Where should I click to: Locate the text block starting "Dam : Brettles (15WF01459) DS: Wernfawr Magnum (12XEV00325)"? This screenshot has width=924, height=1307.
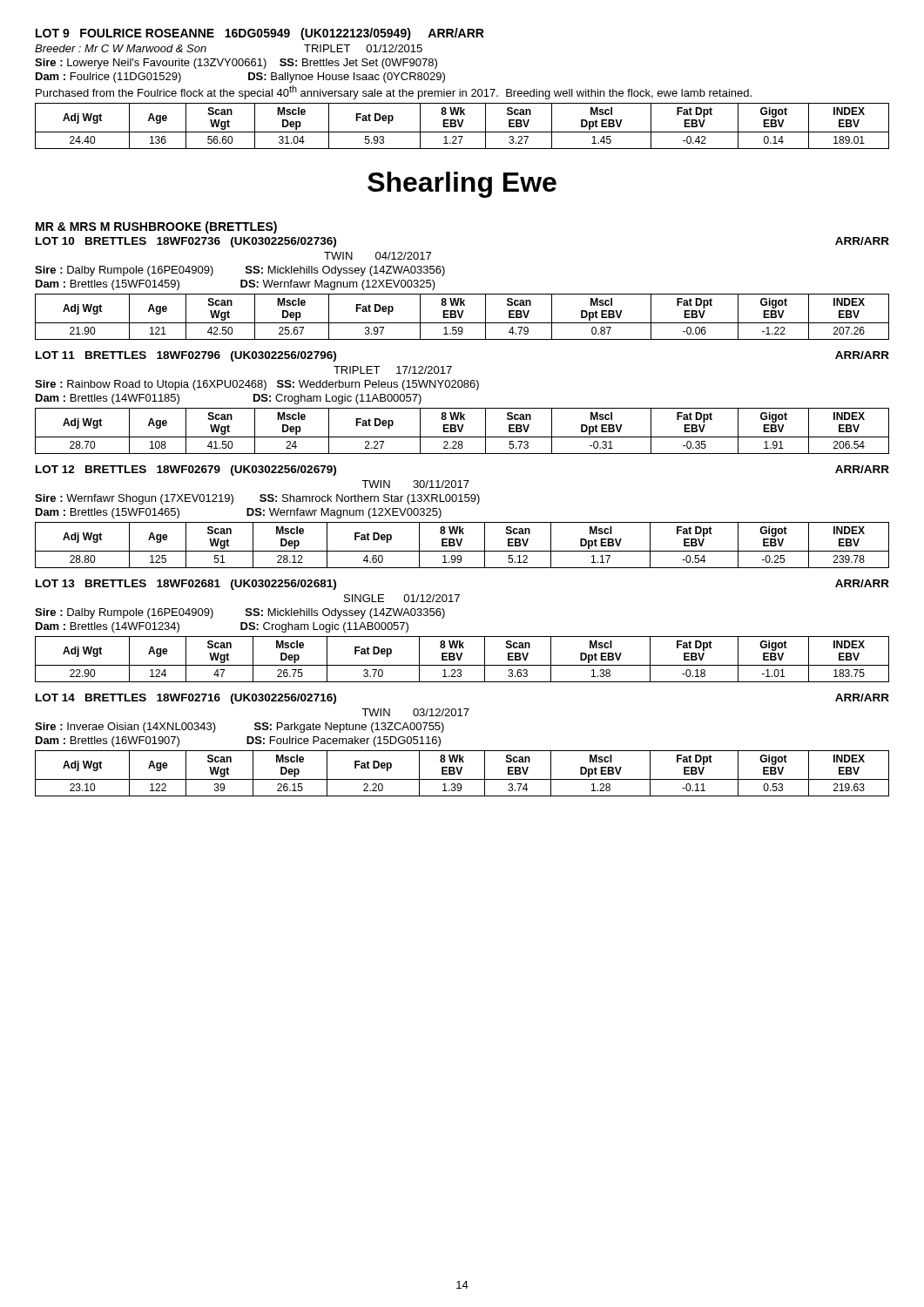click(x=235, y=284)
